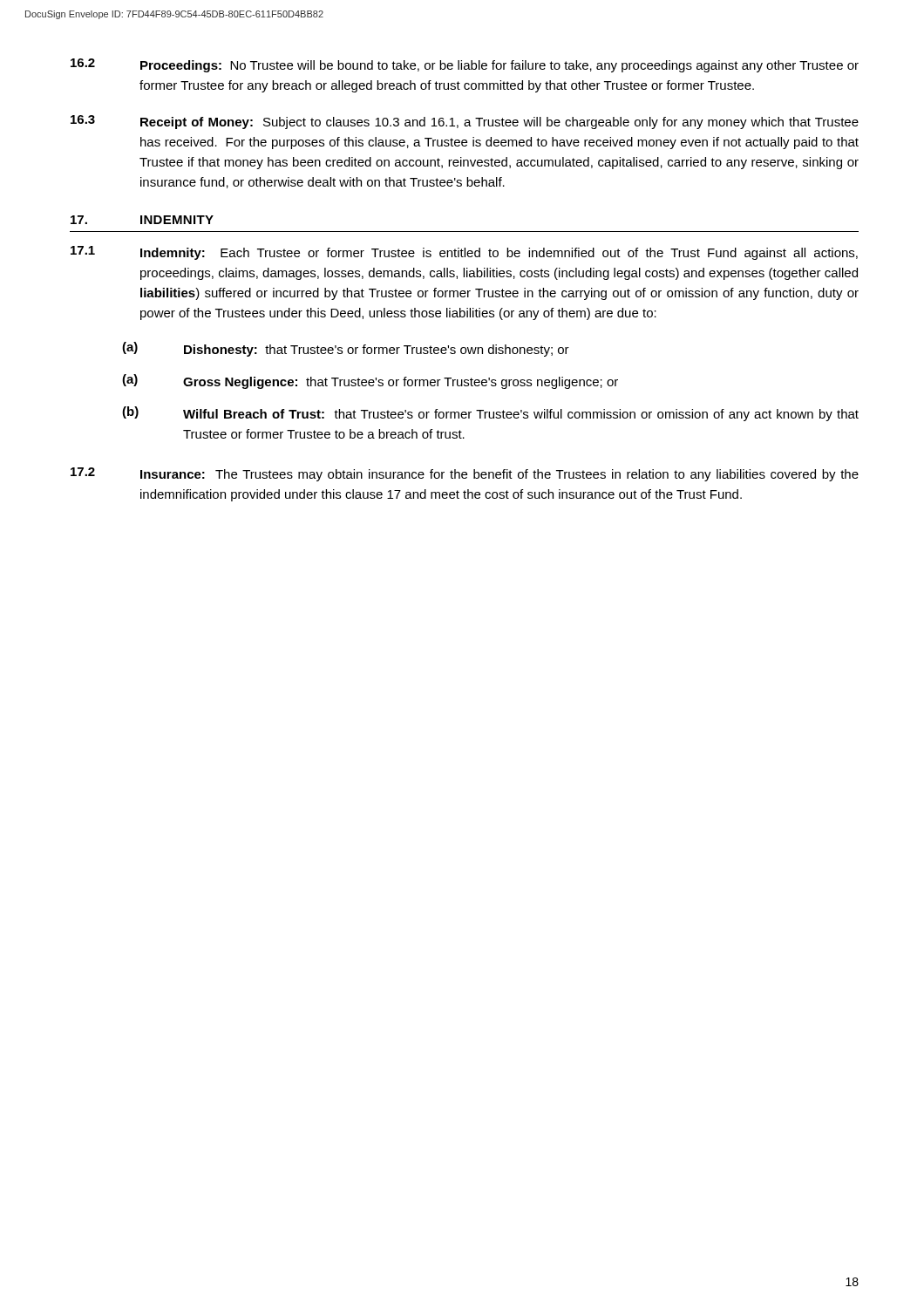
Task: Select the text starting "16.2 Proceedings: No"
Action: (464, 75)
